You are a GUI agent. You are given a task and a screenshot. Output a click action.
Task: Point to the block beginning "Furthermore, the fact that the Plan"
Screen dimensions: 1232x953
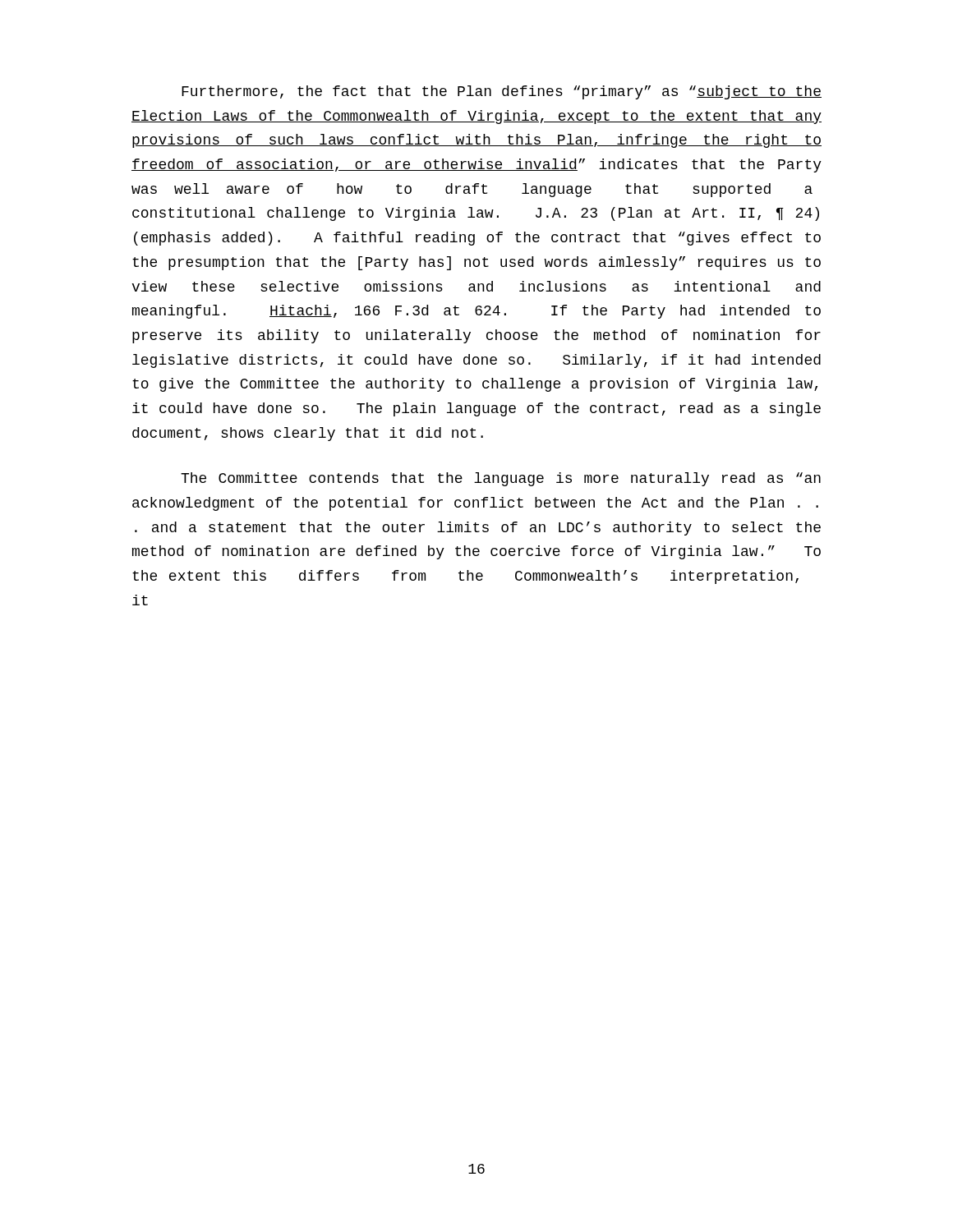(x=476, y=263)
